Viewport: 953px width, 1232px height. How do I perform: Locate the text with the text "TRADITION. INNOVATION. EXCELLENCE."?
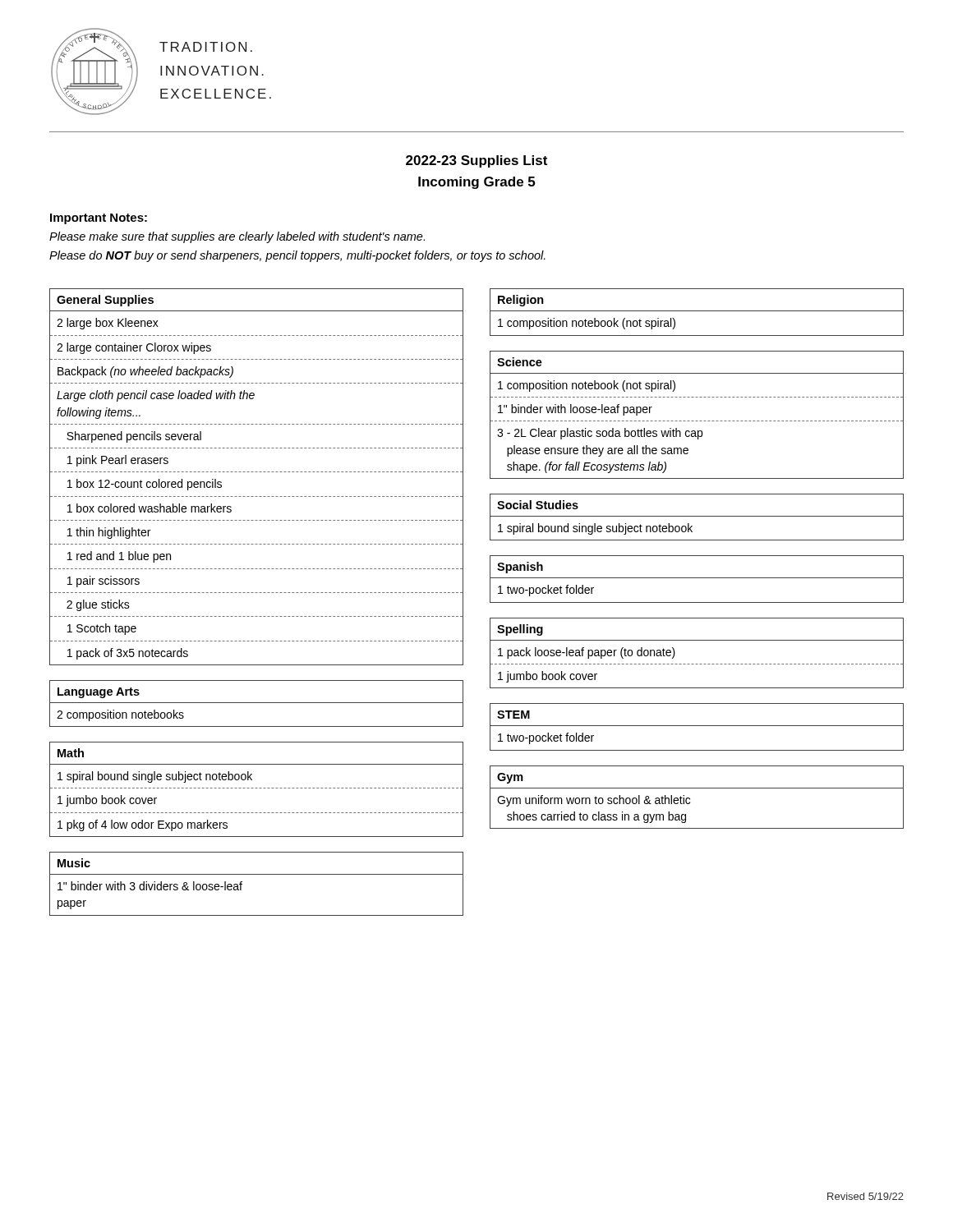point(217,71)
